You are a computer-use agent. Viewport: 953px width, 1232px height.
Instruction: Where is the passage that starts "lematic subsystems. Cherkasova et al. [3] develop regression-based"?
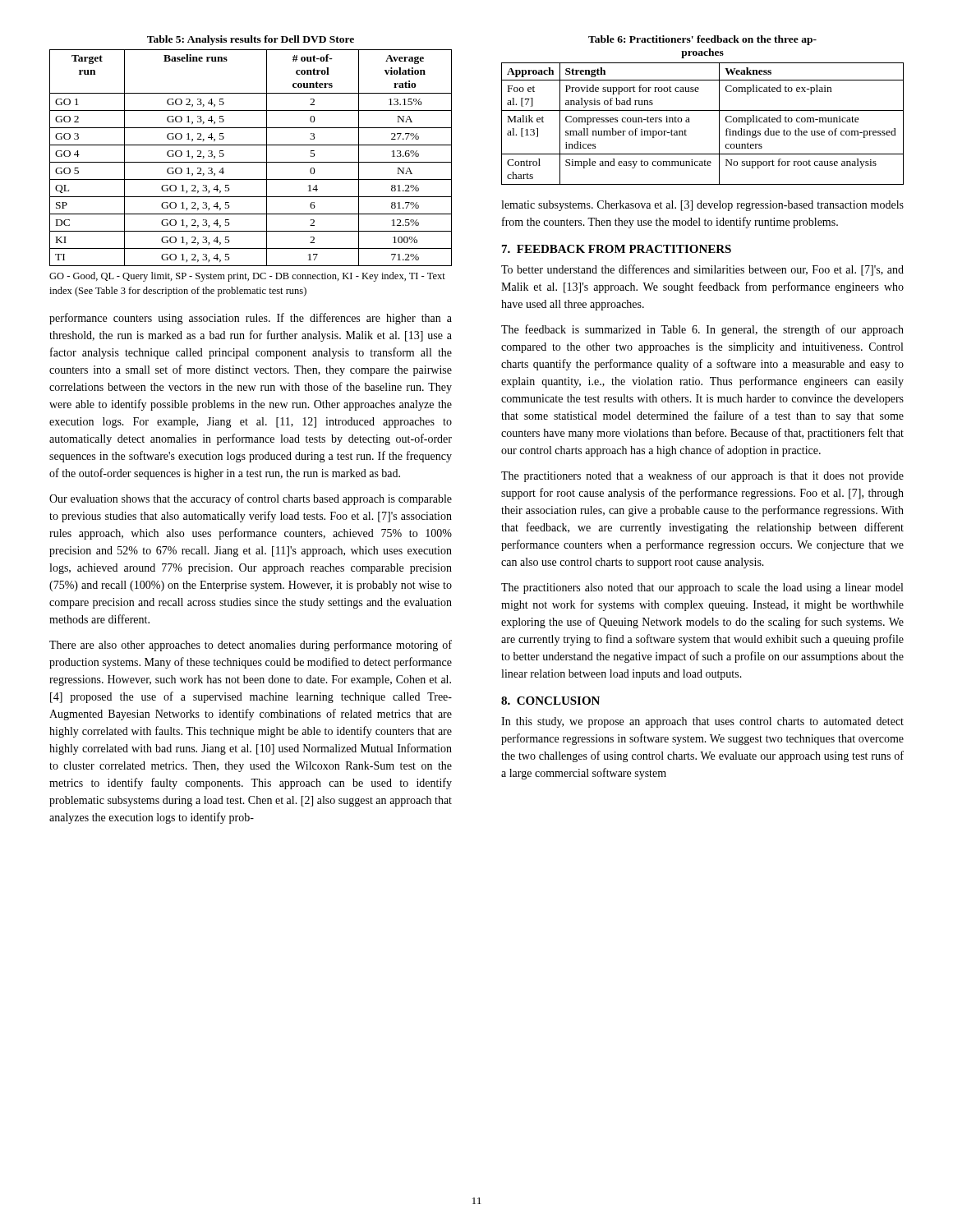(702, 214)
